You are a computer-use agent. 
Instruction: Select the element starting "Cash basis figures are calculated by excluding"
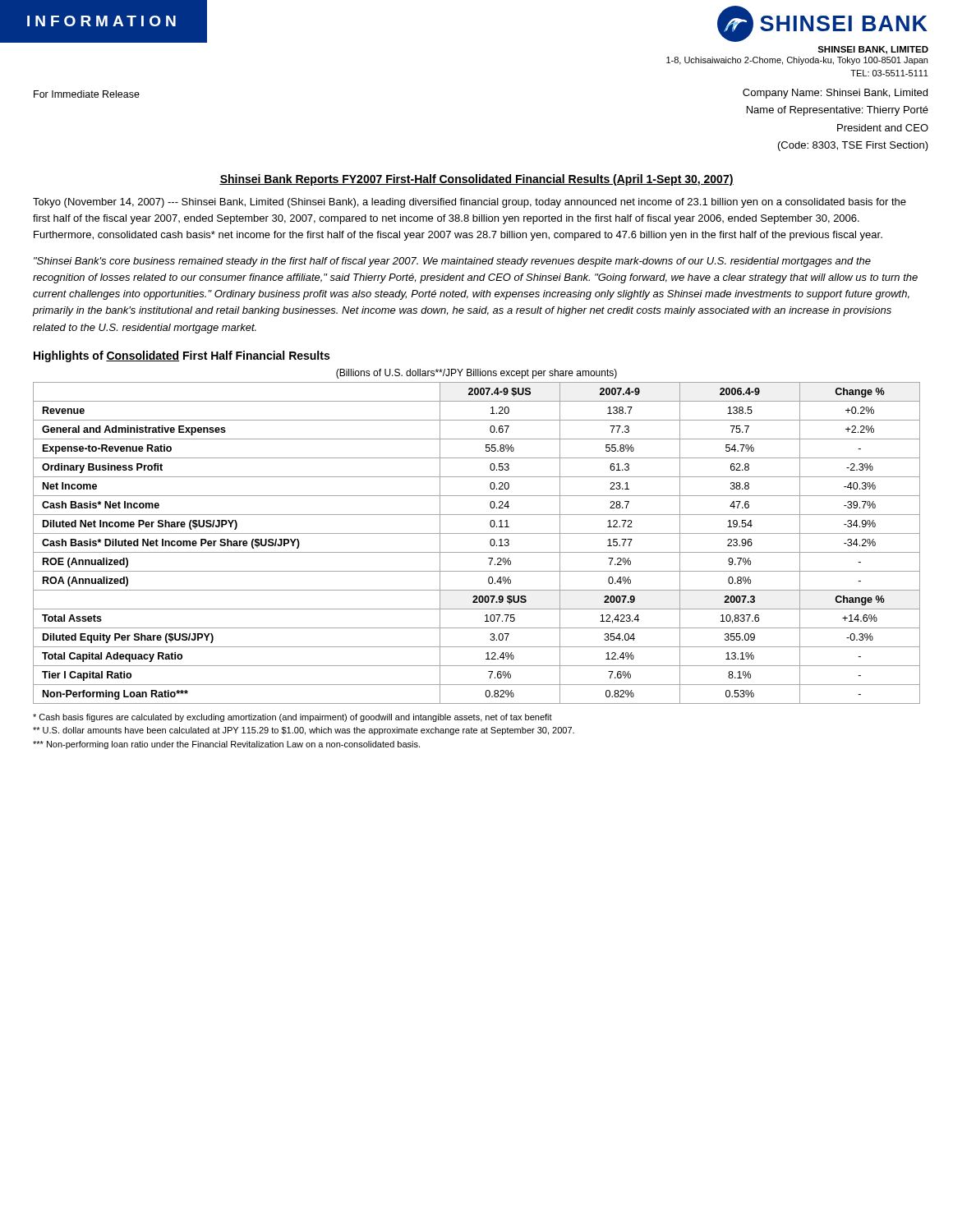coord(292,717)
